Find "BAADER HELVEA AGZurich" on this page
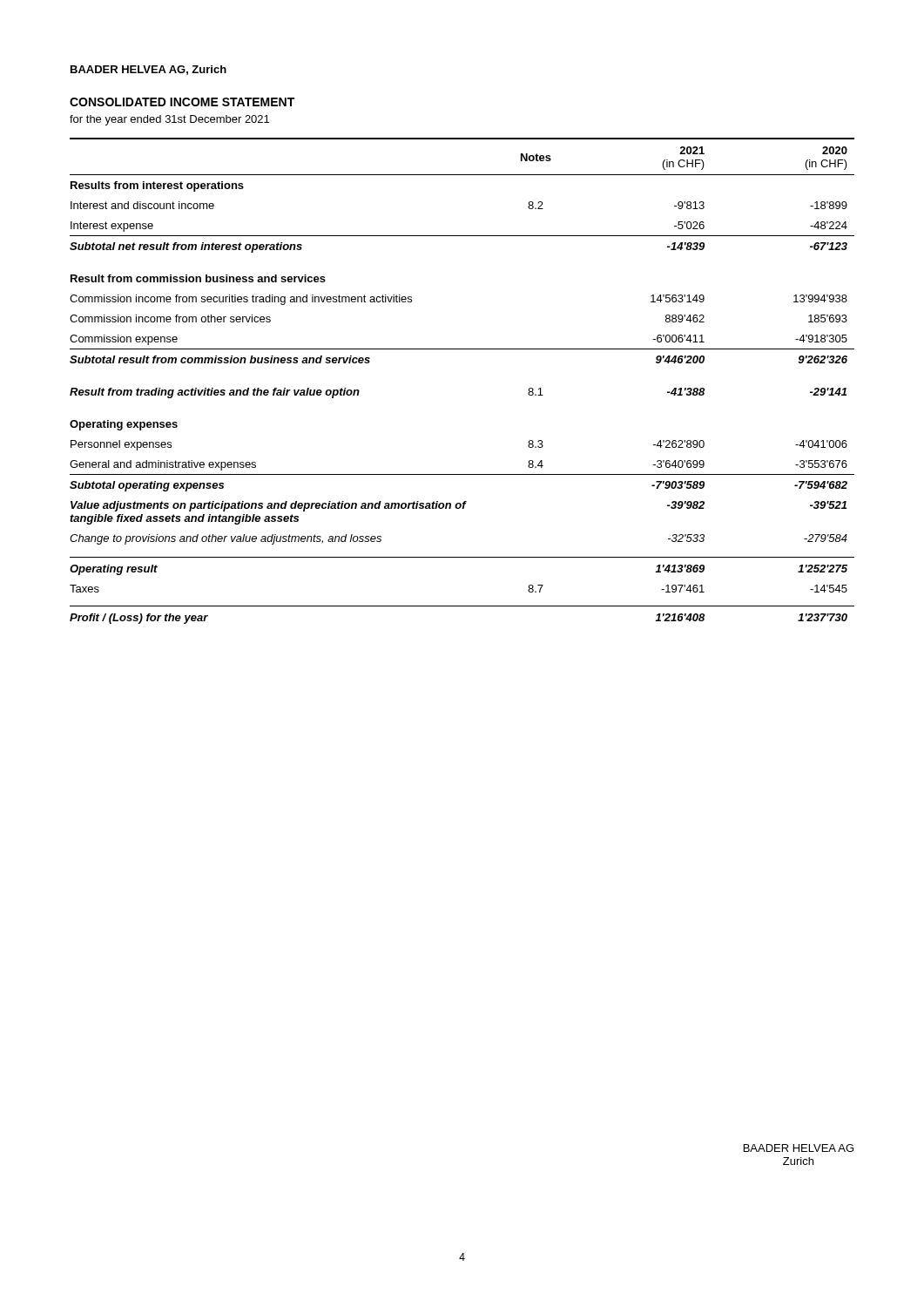This screenshot has width=924, height=1307. click(798, 1154)
